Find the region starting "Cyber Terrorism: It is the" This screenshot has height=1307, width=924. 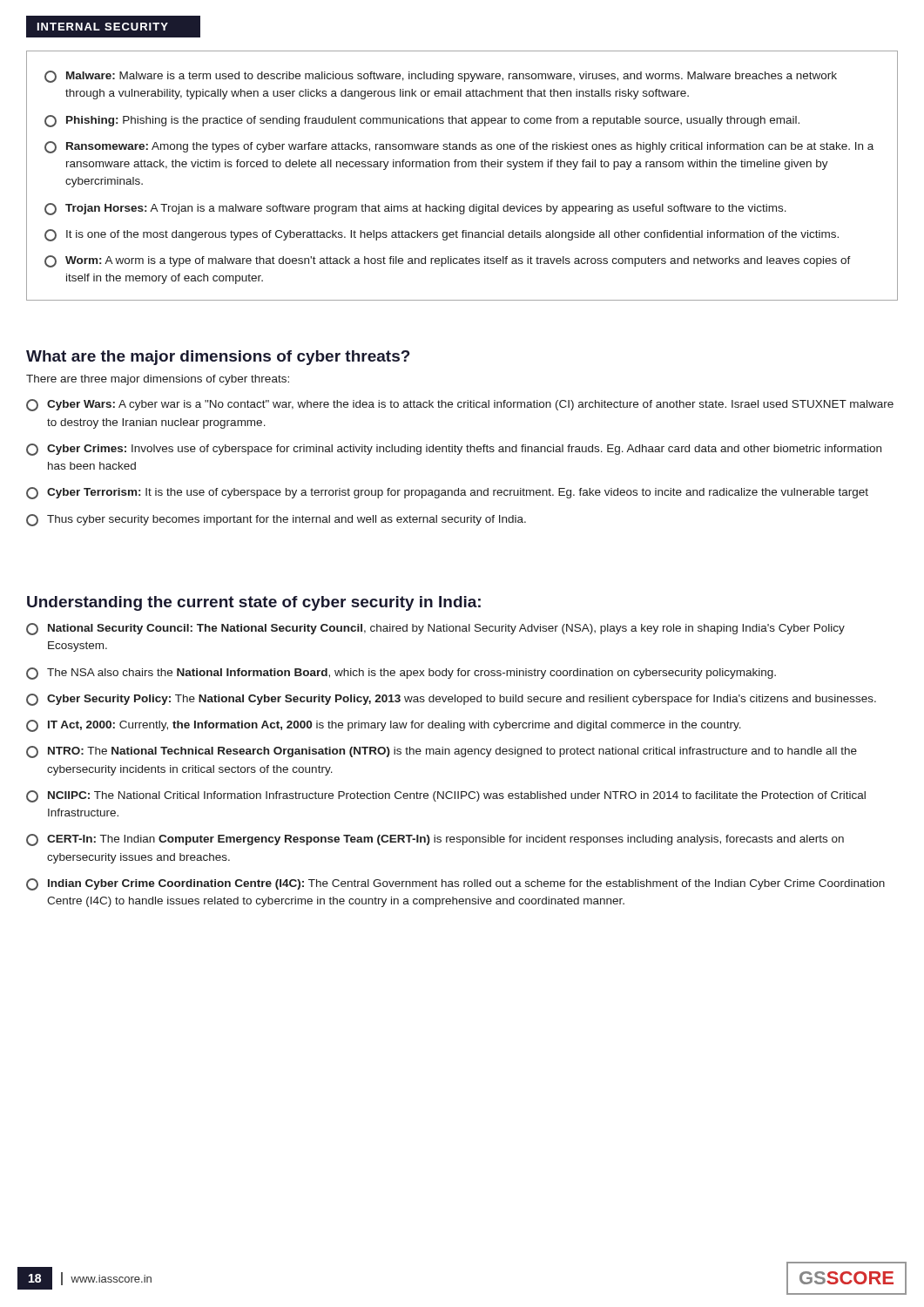(x=447, y=493)
